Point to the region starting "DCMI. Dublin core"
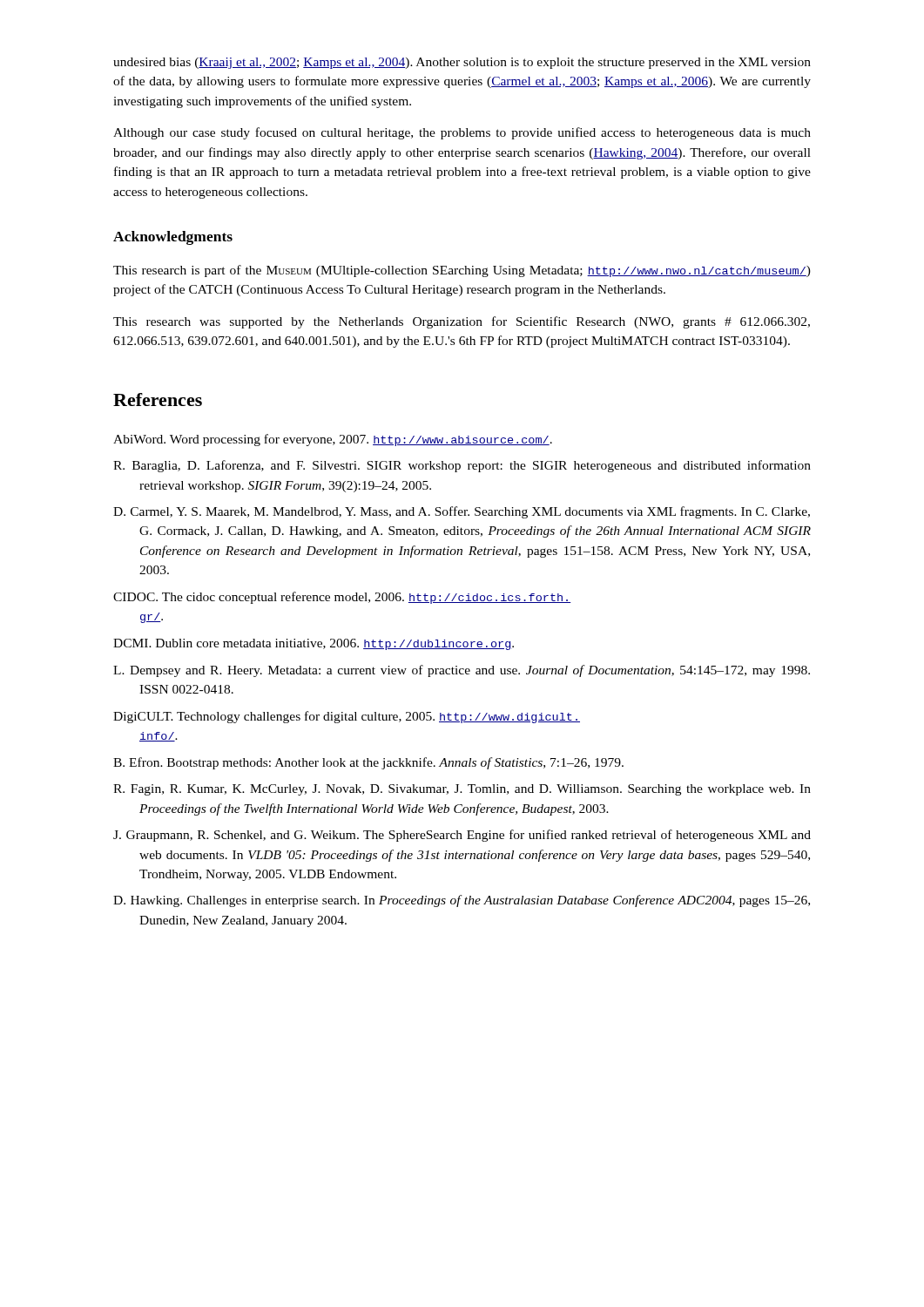924x1307 pixels. tap(462, 643)
